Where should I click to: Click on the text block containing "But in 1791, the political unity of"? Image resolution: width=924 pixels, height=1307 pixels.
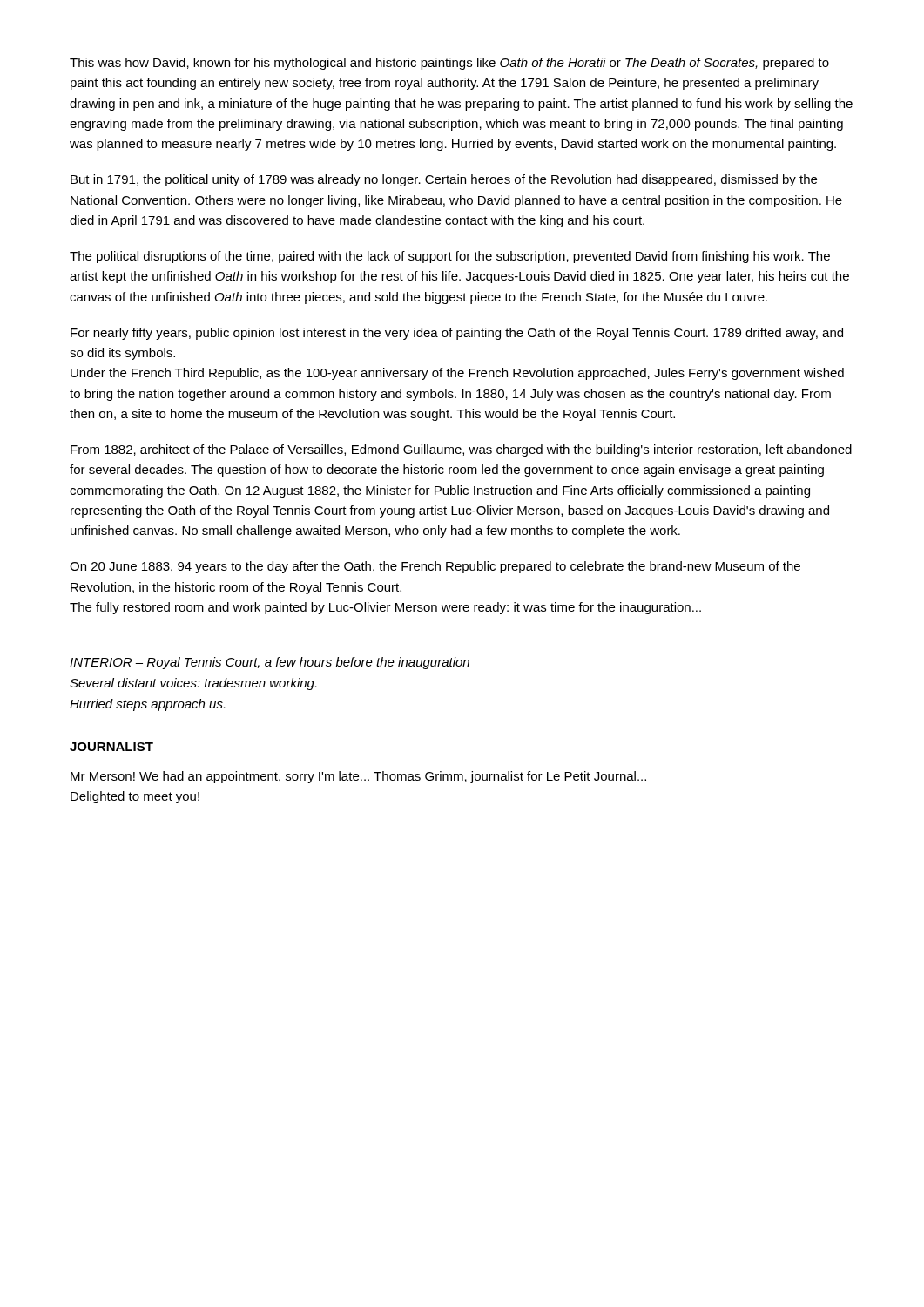tap(456, 200)
